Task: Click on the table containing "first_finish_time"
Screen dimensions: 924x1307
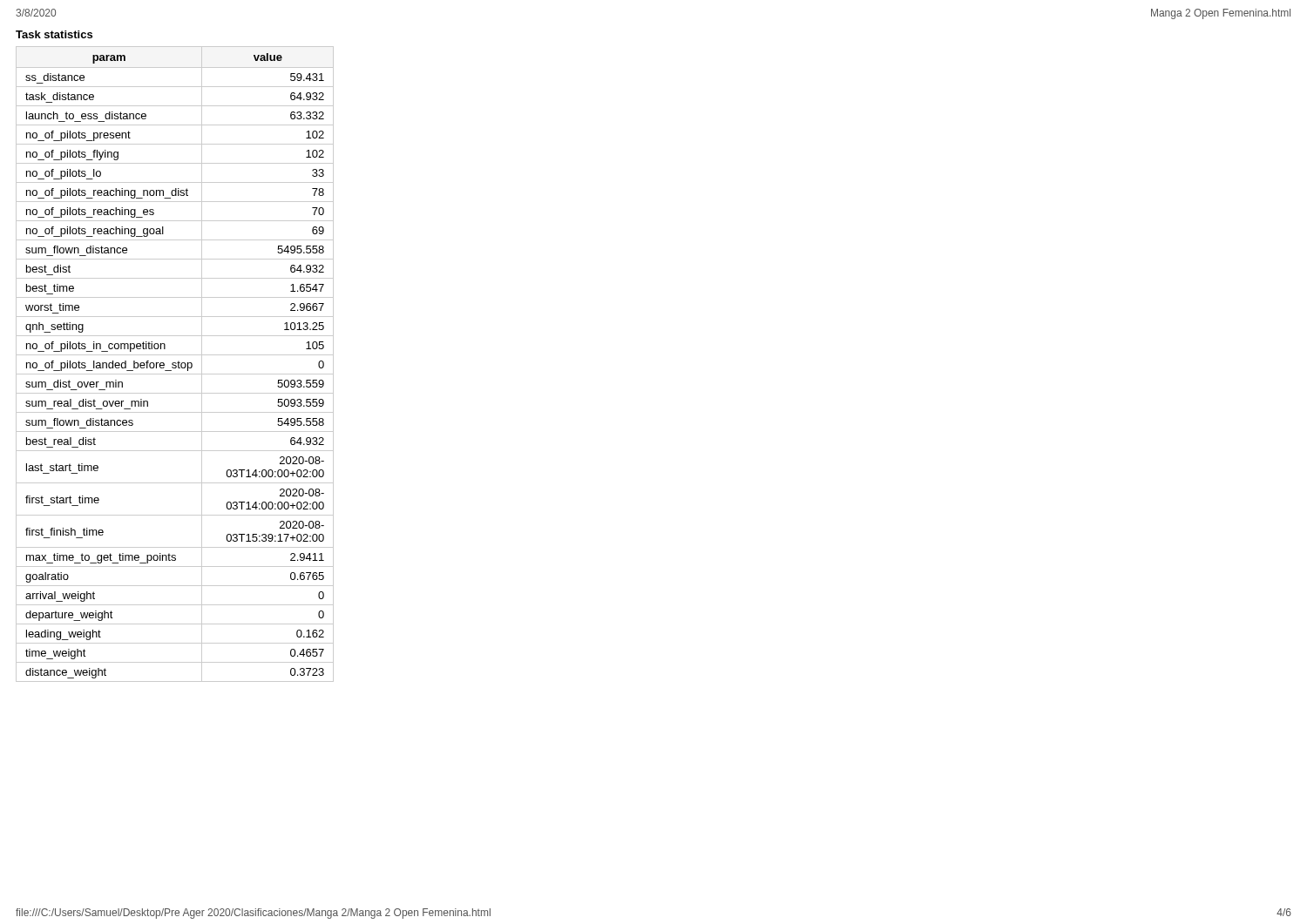Action: [654, 364]
